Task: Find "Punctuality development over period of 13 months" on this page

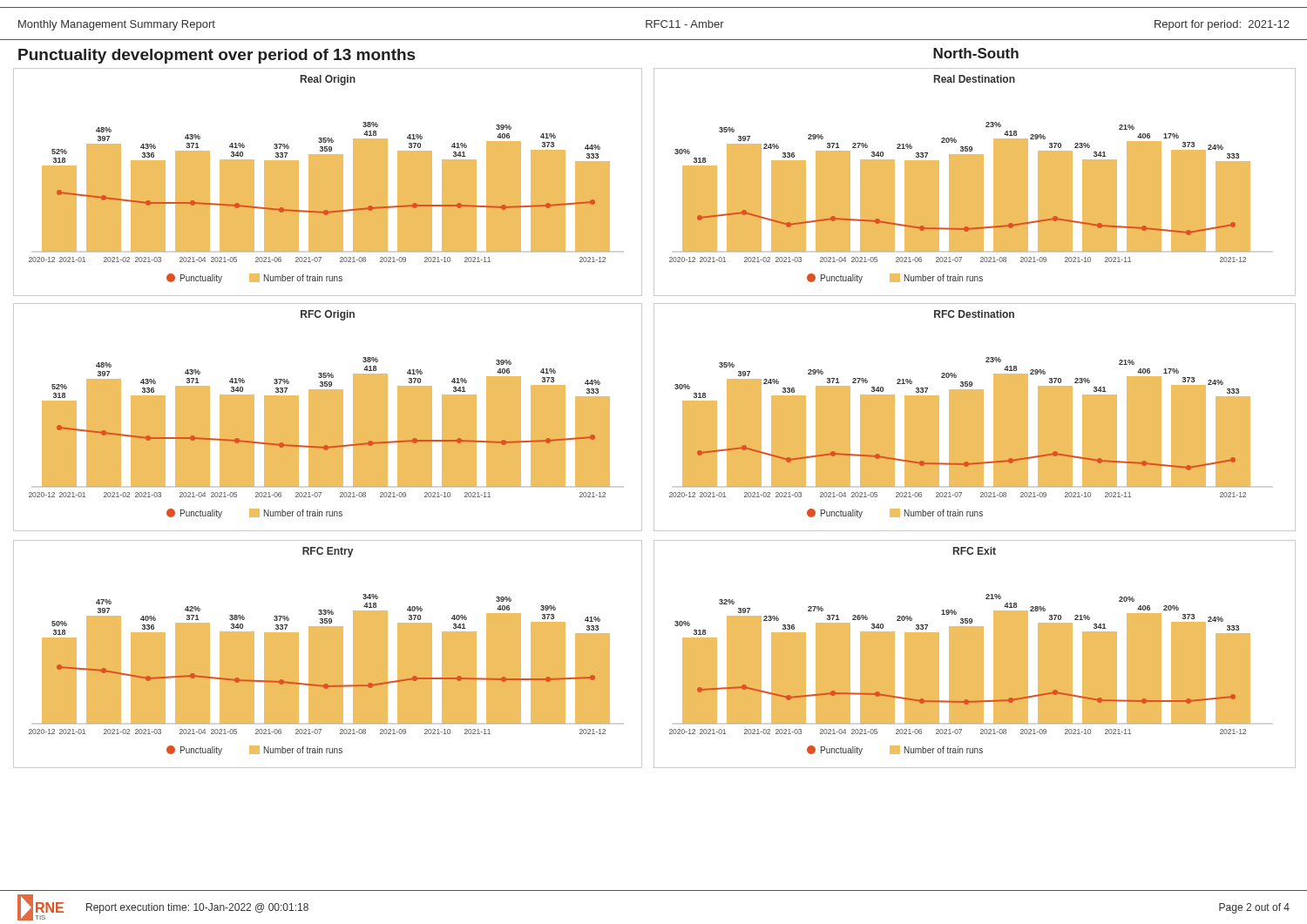Action: coord(217,54)
